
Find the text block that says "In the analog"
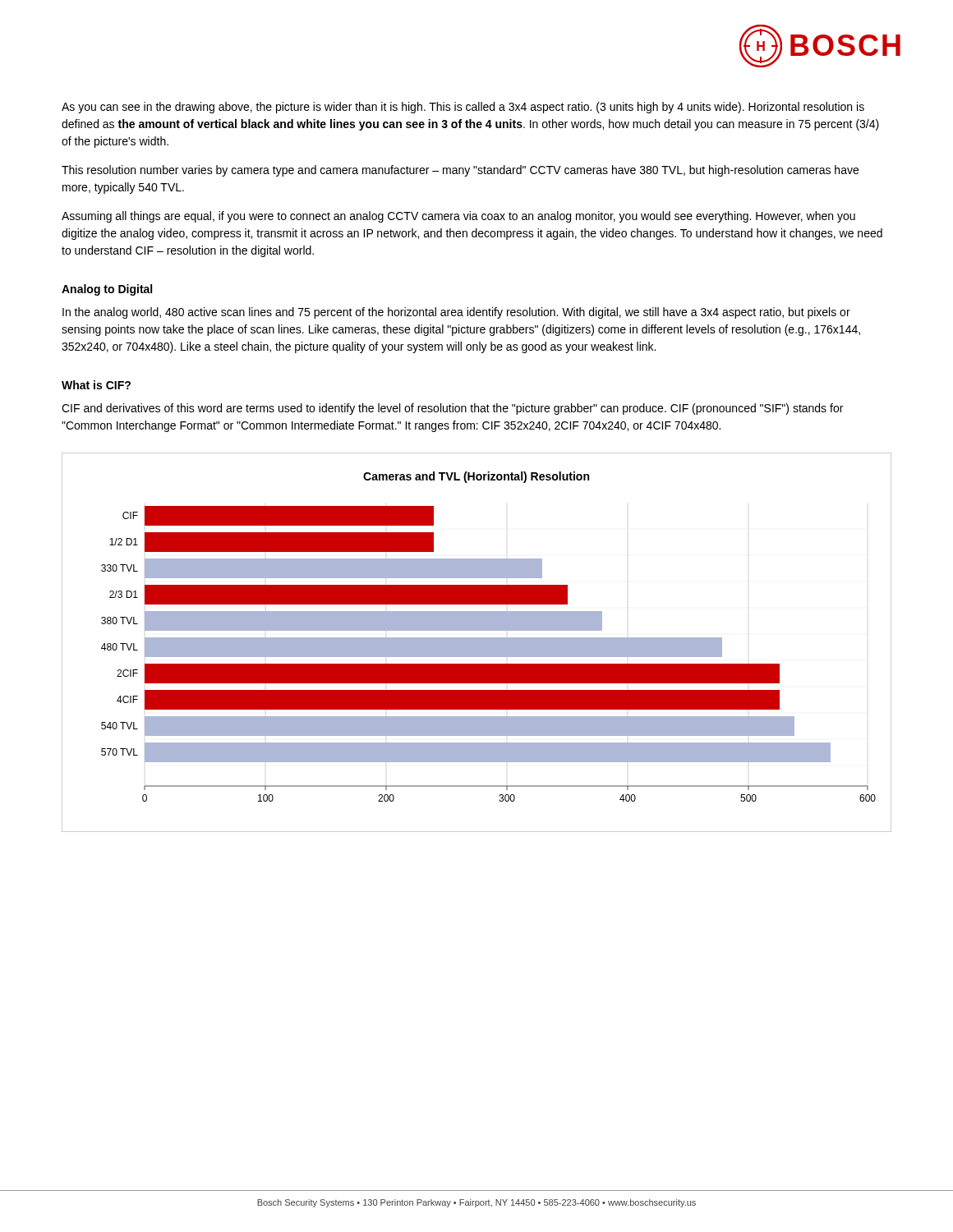point(461,329)
